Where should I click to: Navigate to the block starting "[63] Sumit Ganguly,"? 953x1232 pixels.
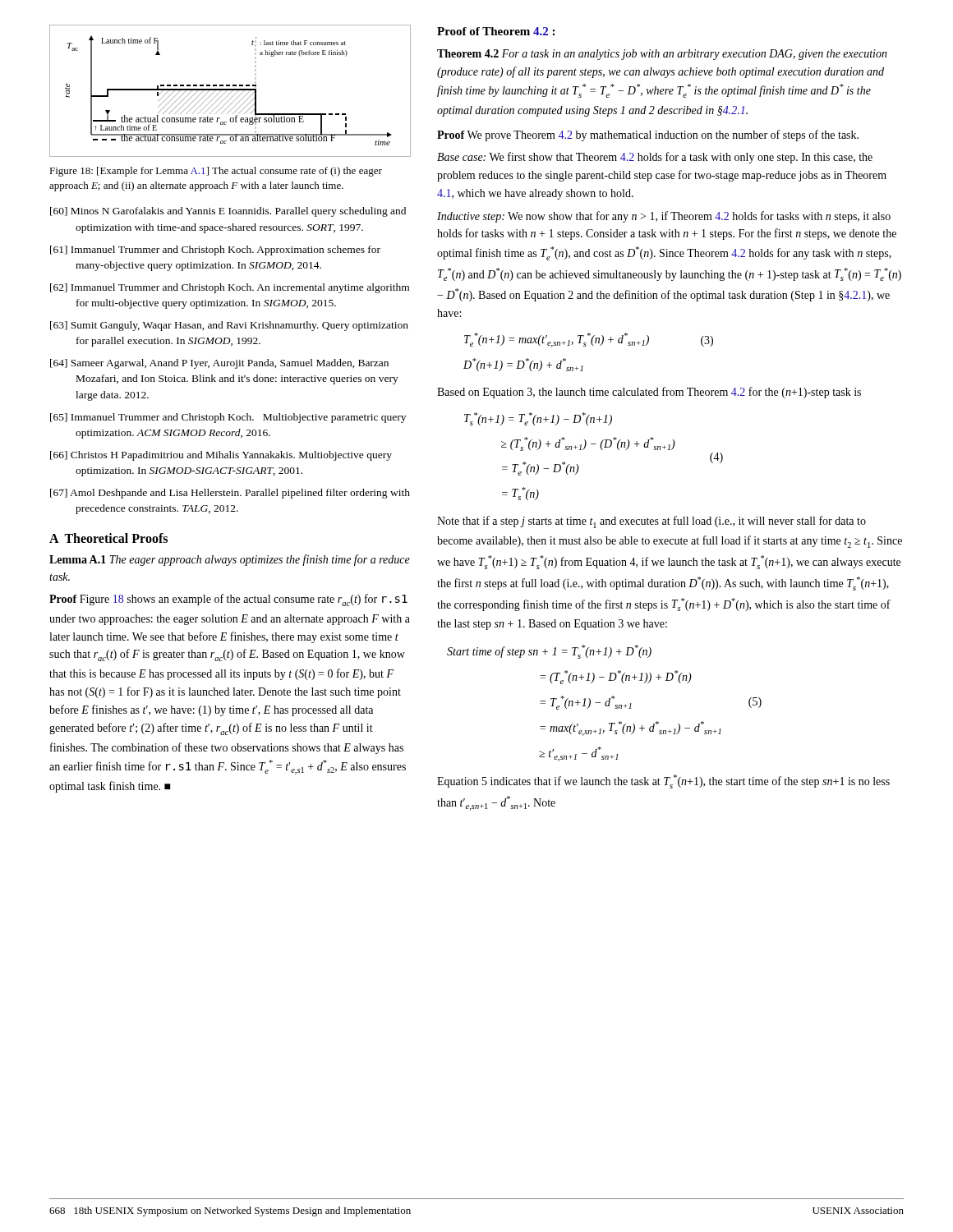tap(229, 333)
